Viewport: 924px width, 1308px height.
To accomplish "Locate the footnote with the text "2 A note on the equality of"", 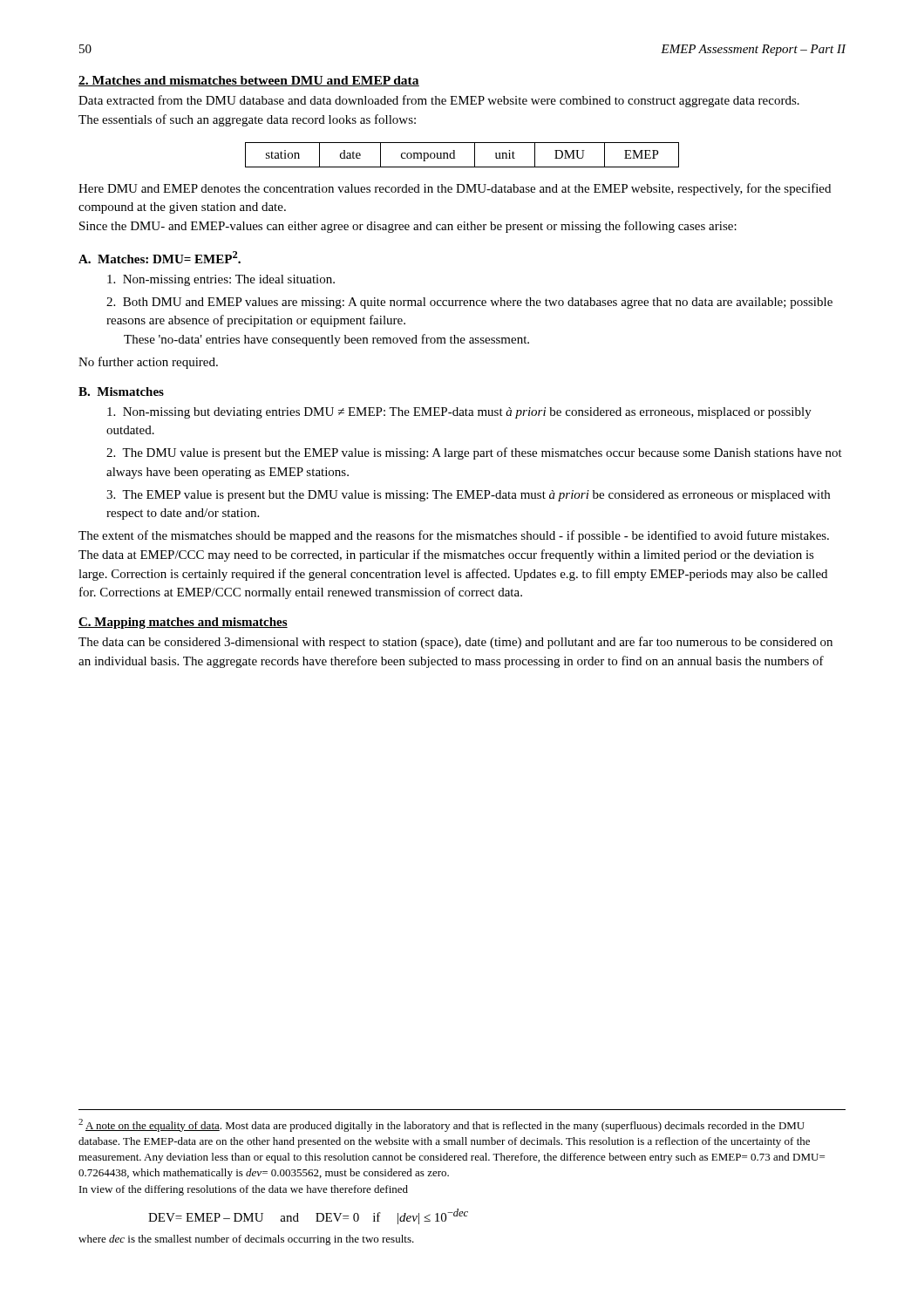I will click(x=452, y=1155).
